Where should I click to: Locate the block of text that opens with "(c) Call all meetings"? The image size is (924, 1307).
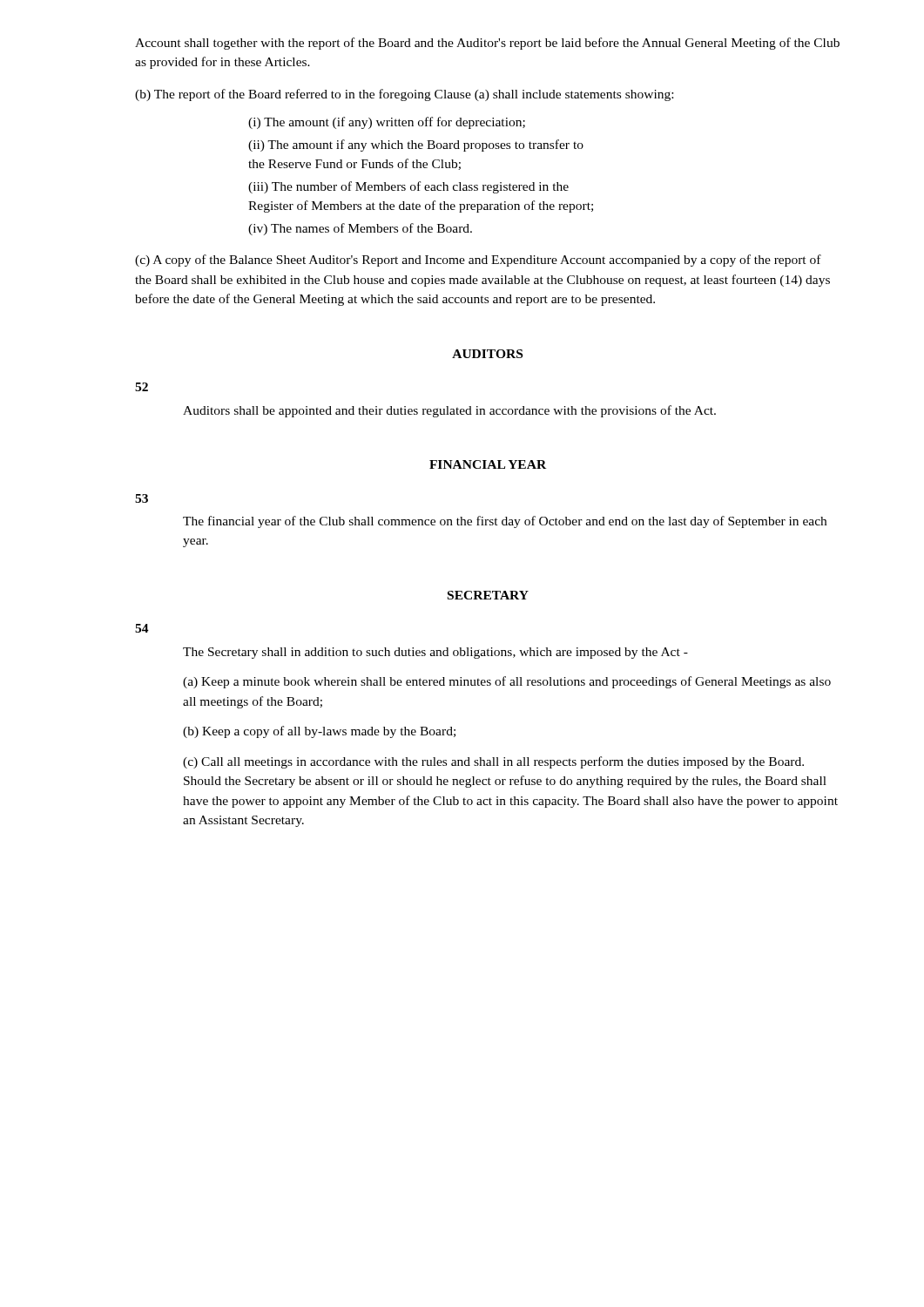coord(510,790)
